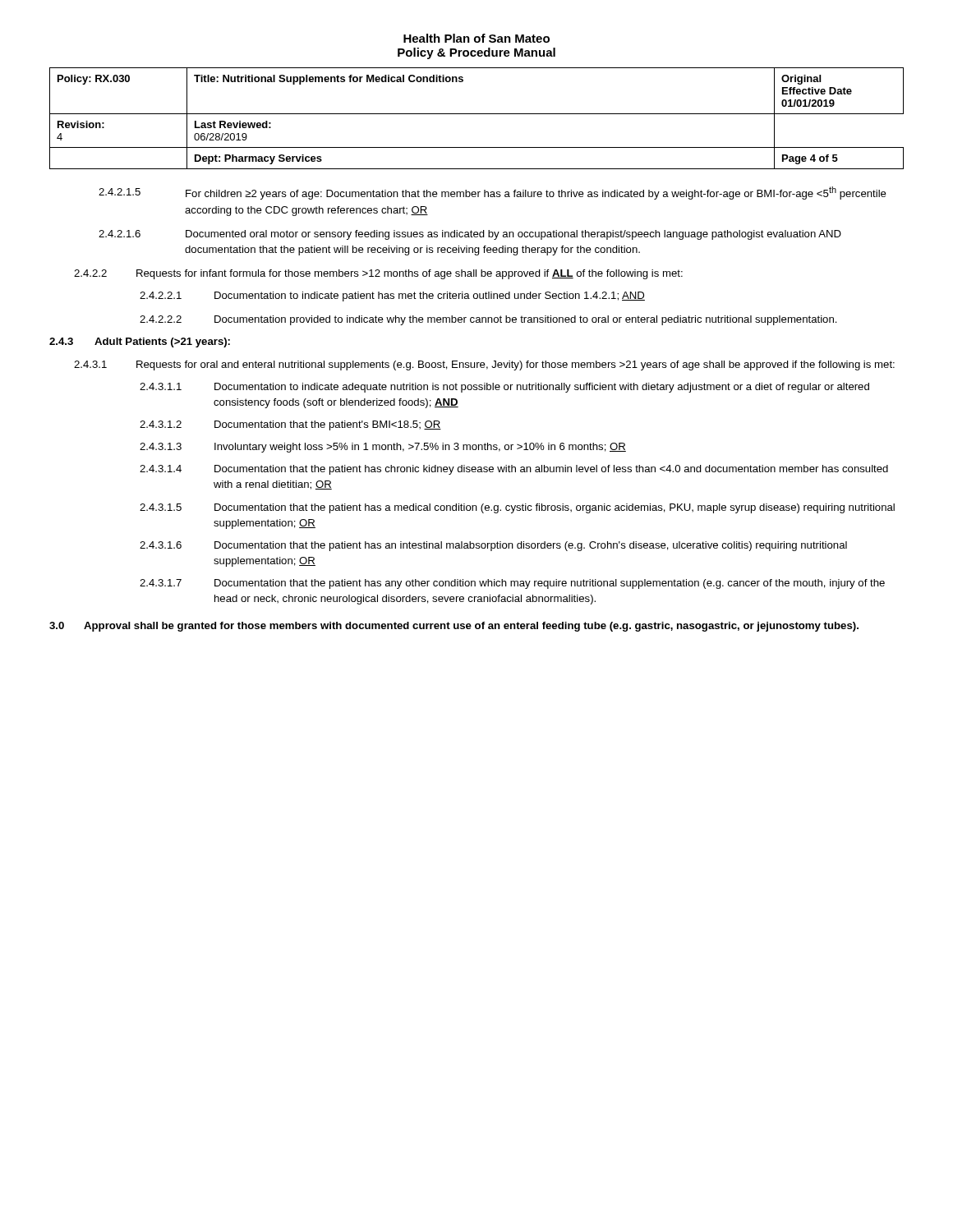Navigate to the text block starting "2.4.3.1.3 Involuntary weight loss >5% in 1 month,"
Screen dimensions: 1232x953
(522, 447)
